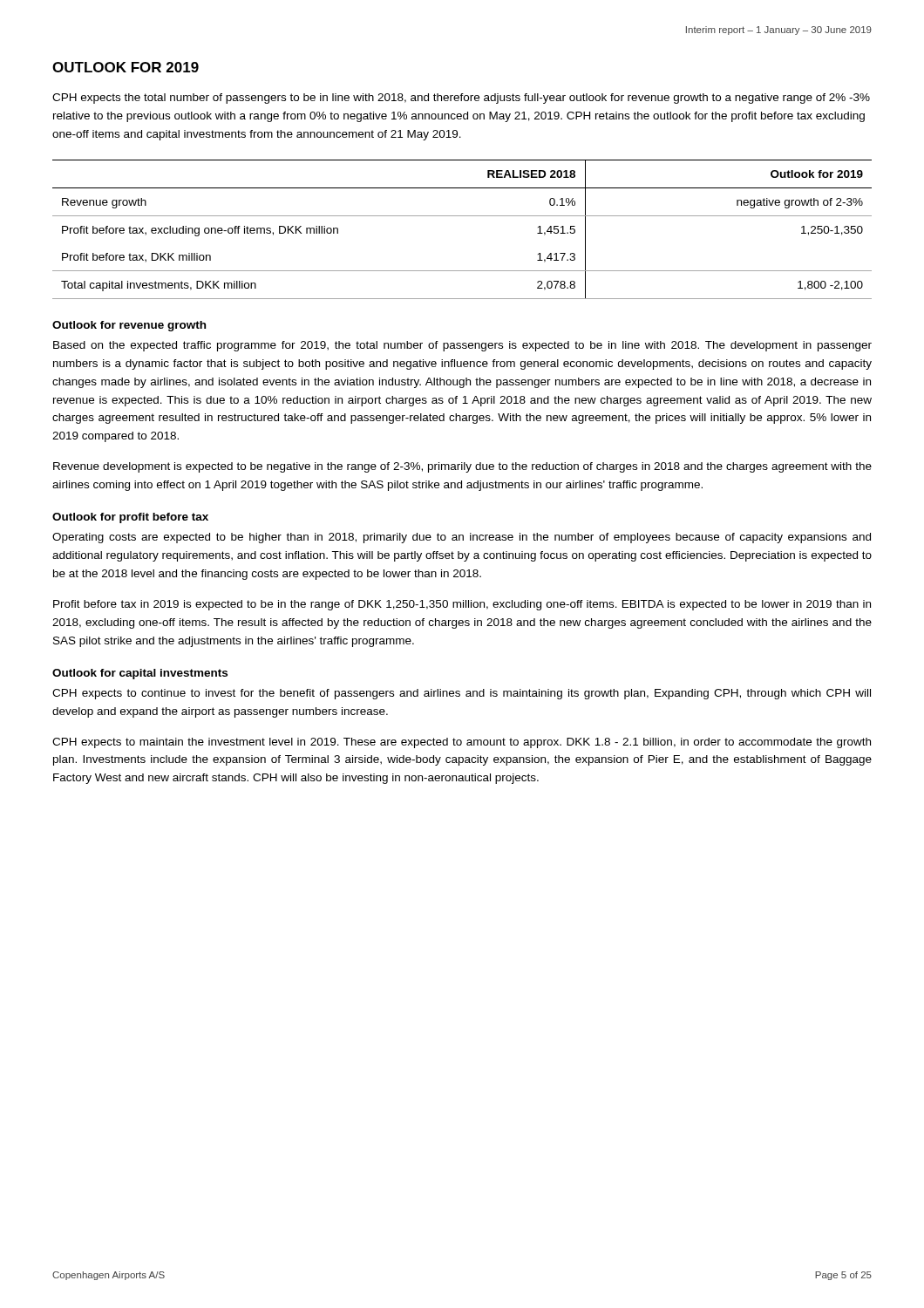Navigate to the text starting "CPH expects to maintain the investment level in"

click(x=462, y=759)
